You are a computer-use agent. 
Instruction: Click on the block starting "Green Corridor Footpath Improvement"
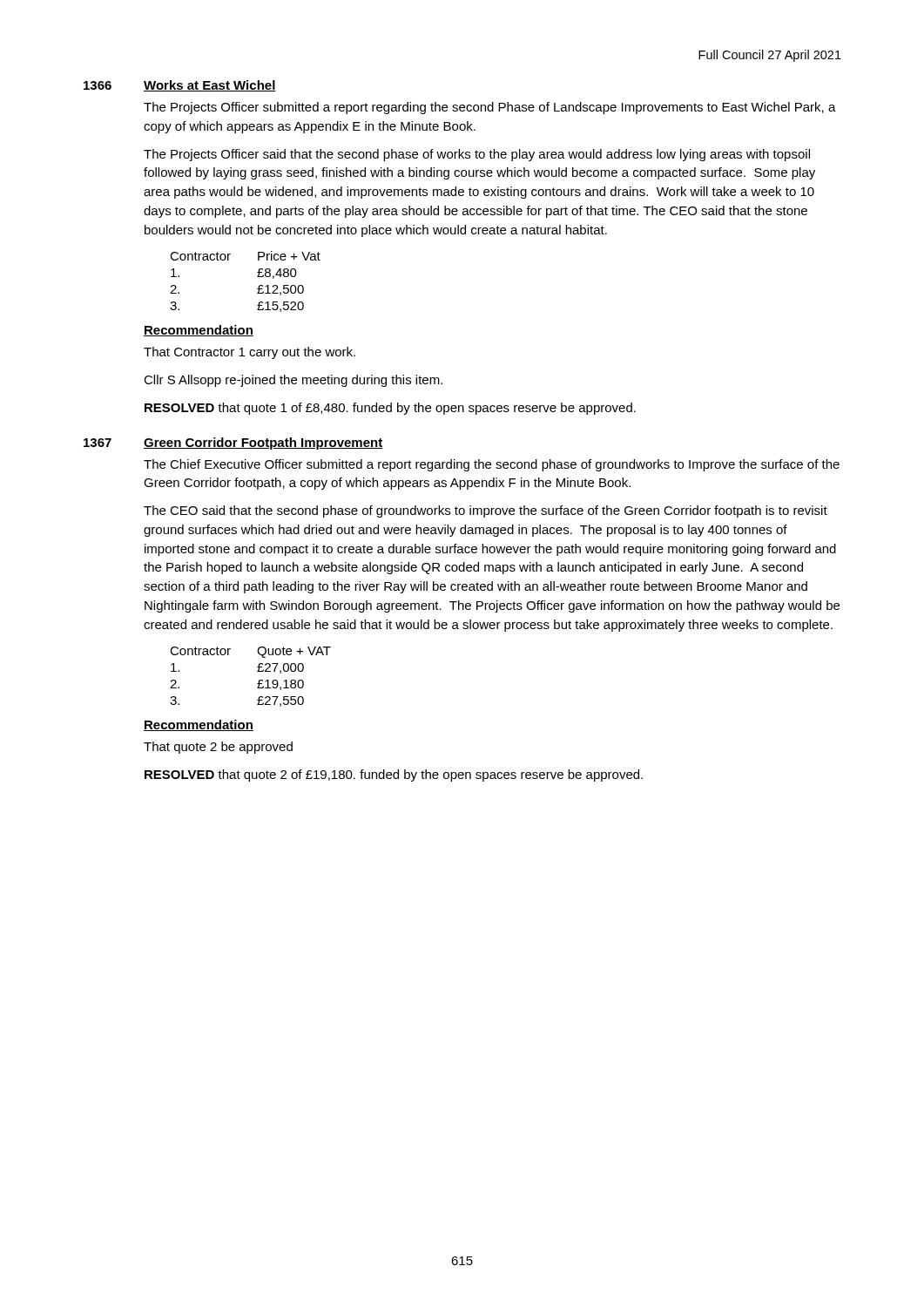coord(263,442)
